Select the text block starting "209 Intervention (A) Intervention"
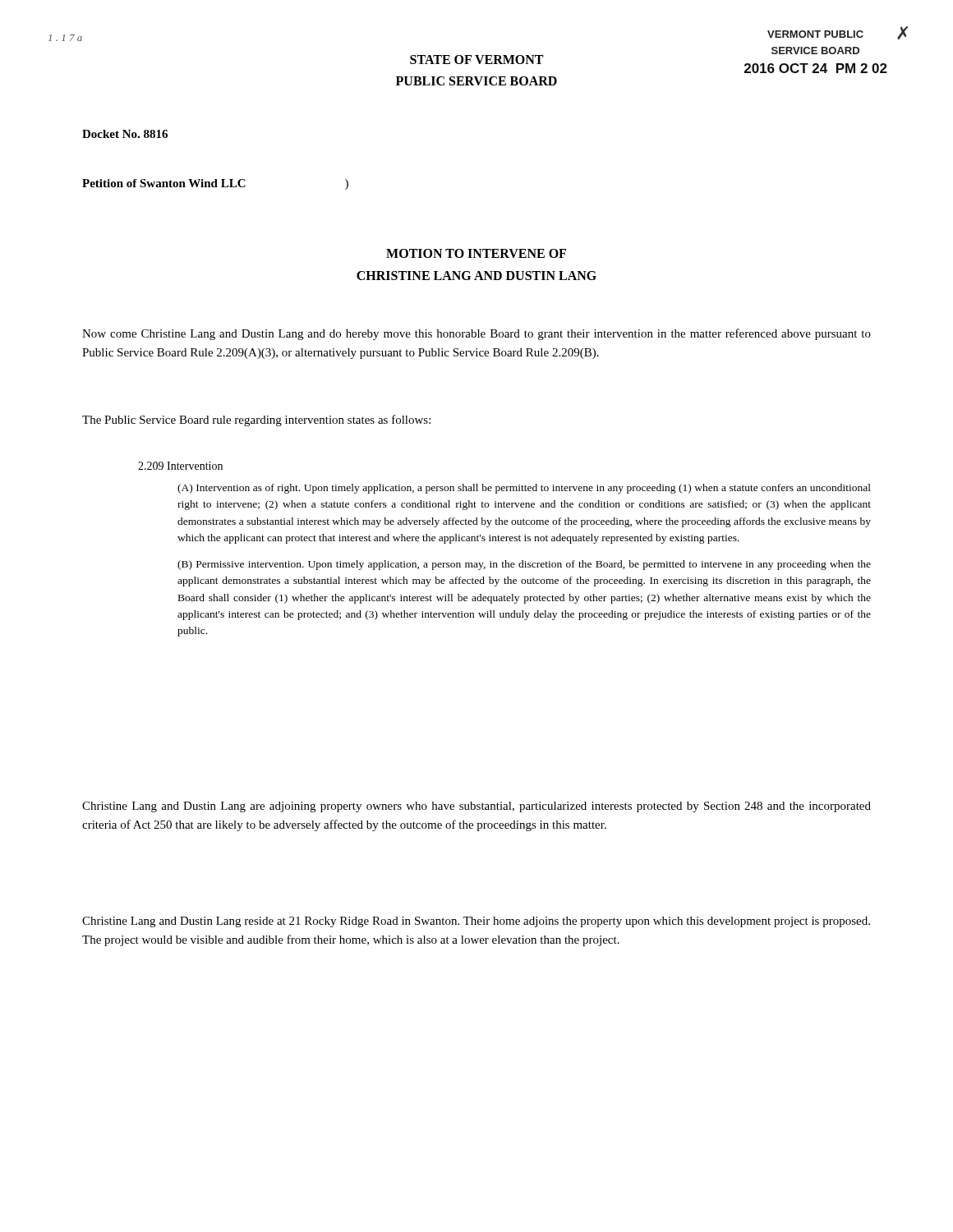The width and height of the screenshot is (953, 1232). [x=504, y=550]
